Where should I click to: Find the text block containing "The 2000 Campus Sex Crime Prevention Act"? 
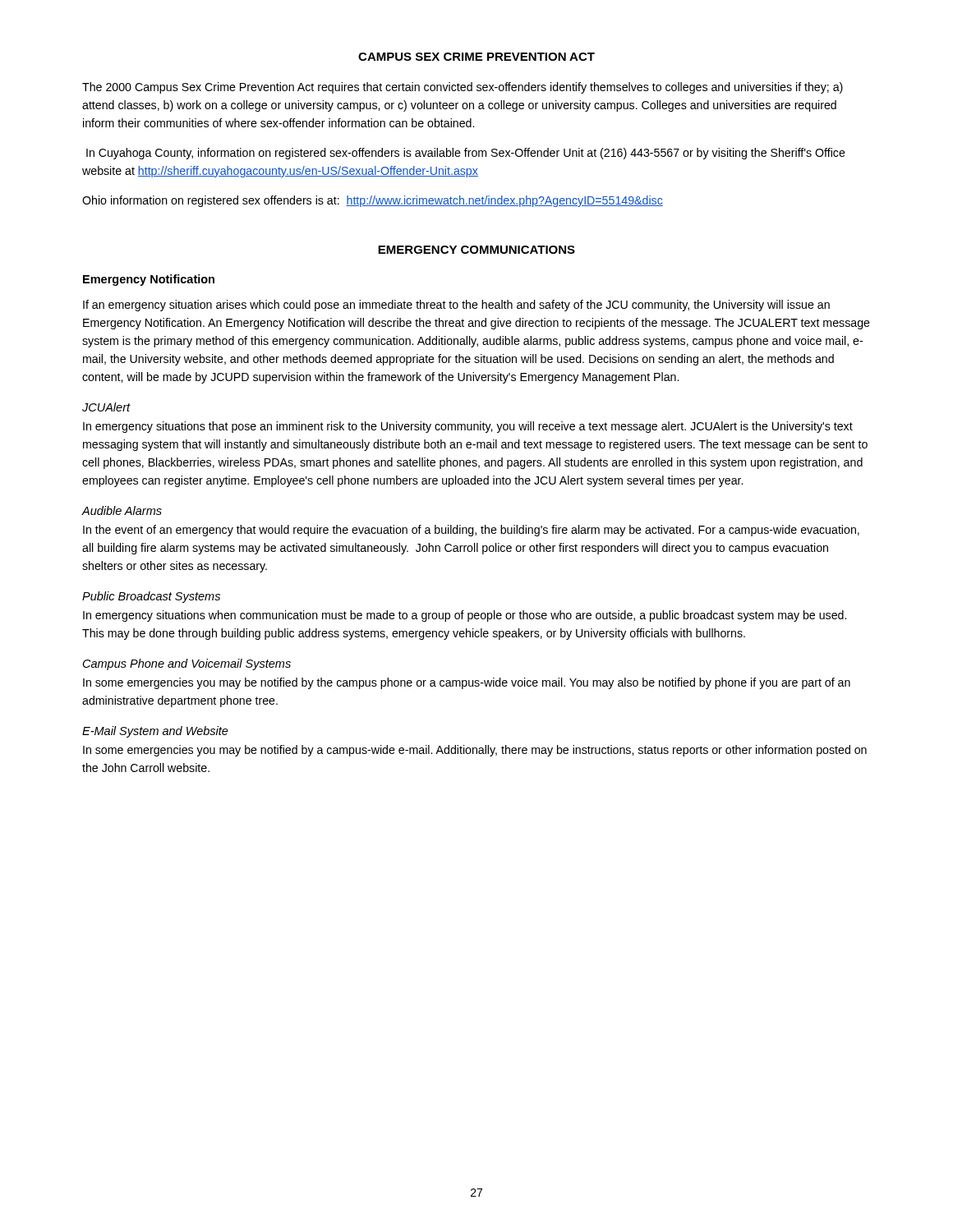click(463, 105)
